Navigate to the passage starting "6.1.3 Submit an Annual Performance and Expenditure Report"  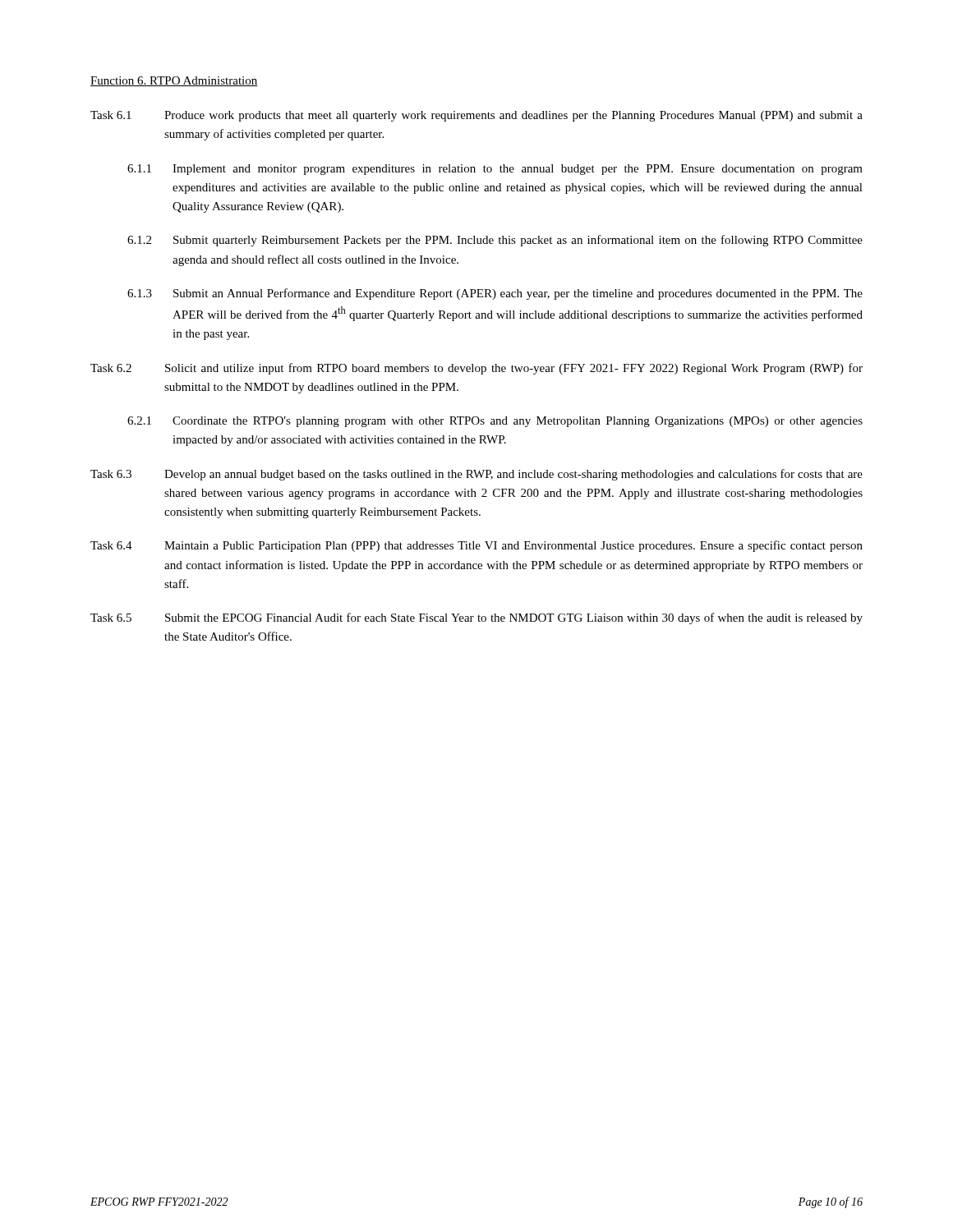click(x=495, y=314)
